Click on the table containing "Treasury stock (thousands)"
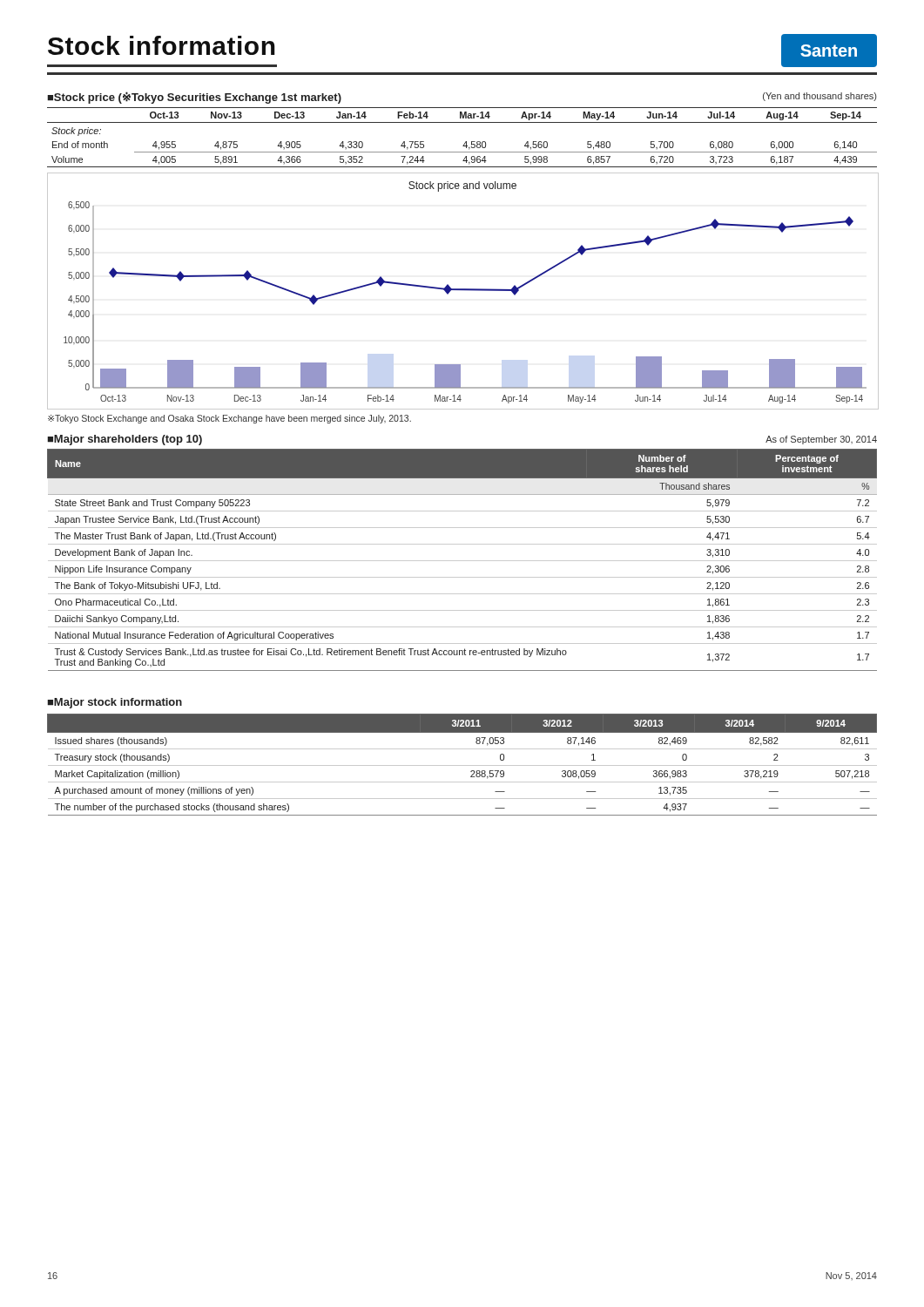The image size is (924, 1307). 462,765
